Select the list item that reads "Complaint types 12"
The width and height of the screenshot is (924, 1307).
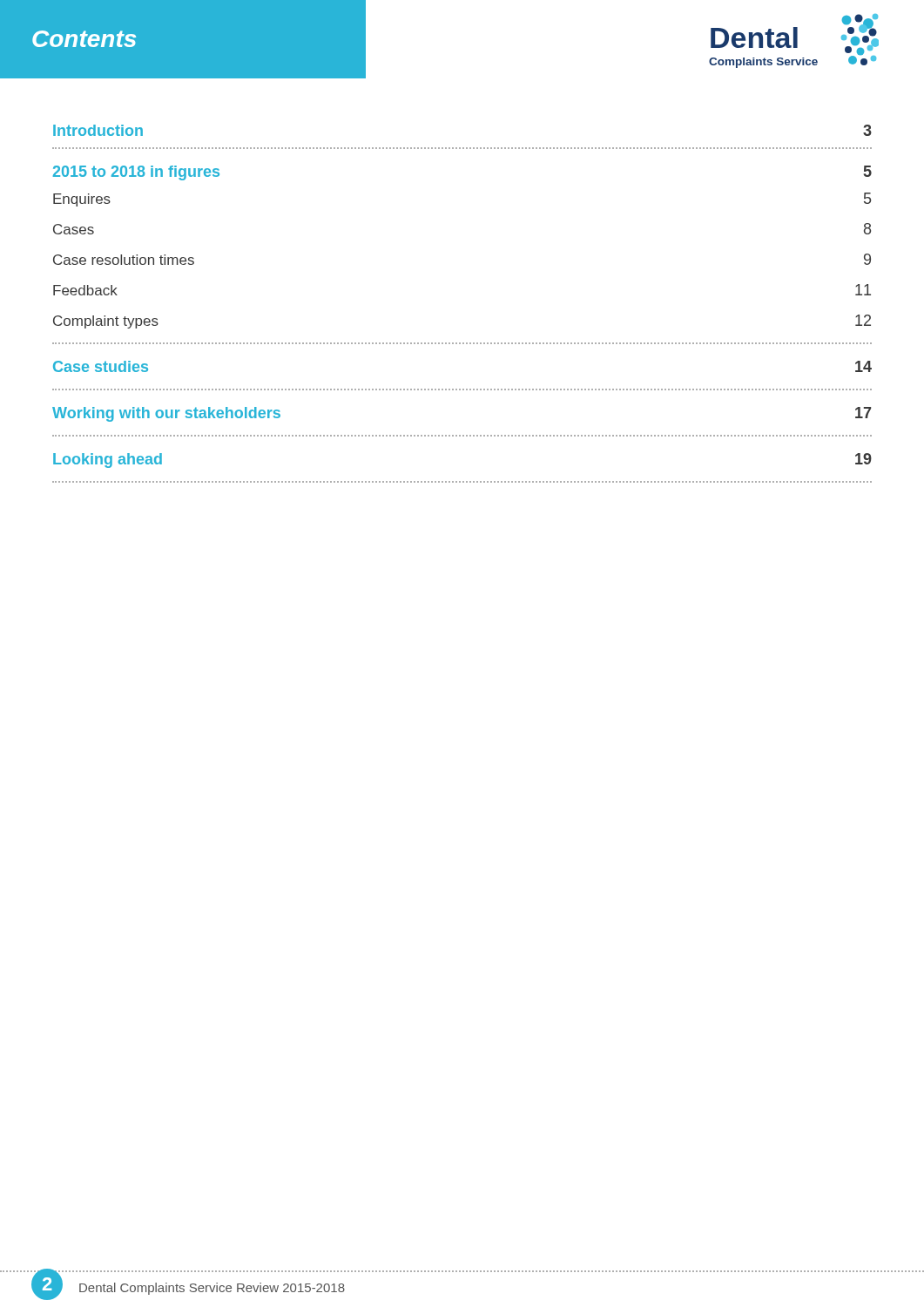pyautogui.click(x=108, y=321)
